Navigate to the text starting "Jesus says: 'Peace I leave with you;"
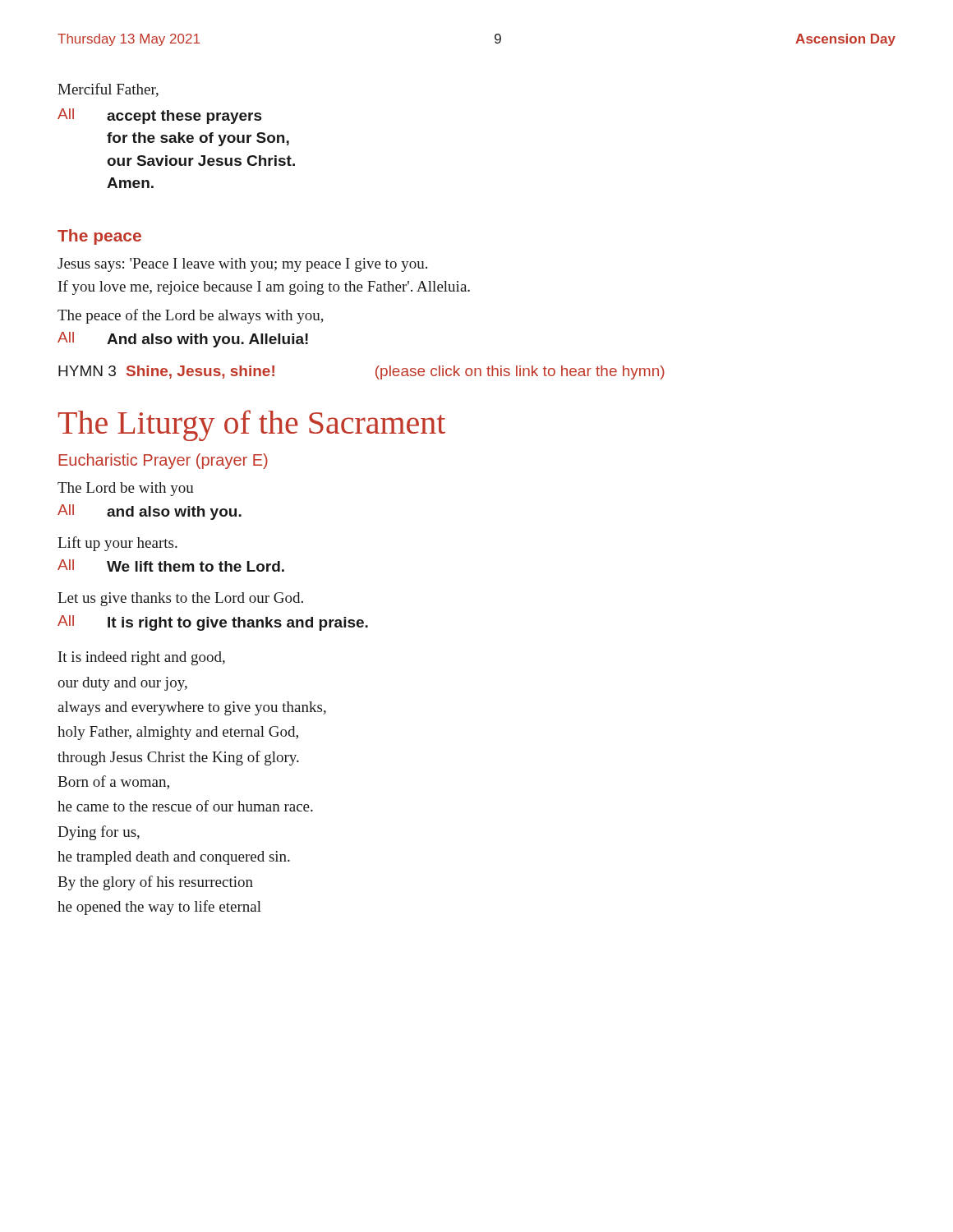Viewport: 953px width, 1232px height. pos(264,275)
